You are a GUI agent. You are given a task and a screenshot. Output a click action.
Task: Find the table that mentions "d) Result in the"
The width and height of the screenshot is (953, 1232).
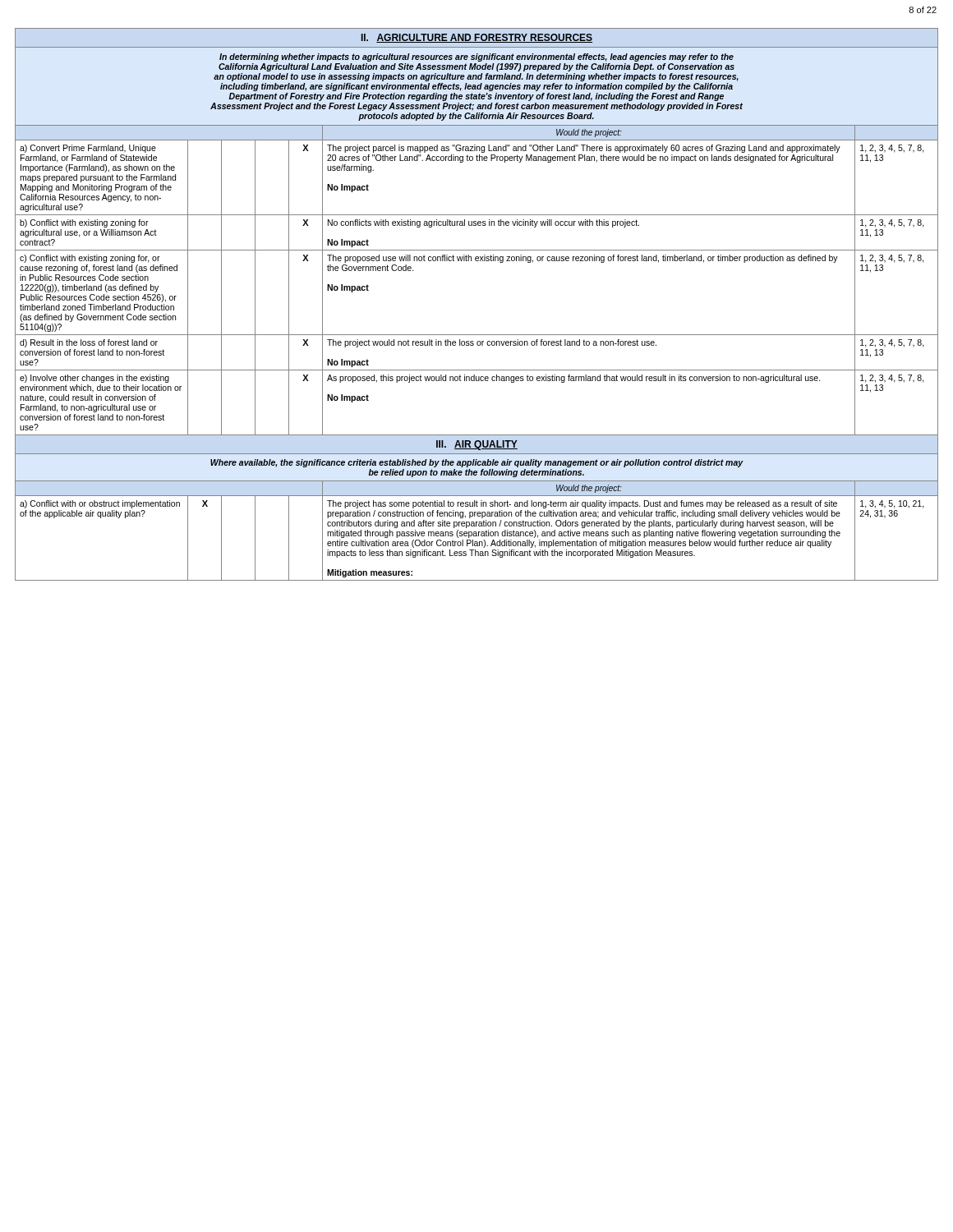(476, 352)
